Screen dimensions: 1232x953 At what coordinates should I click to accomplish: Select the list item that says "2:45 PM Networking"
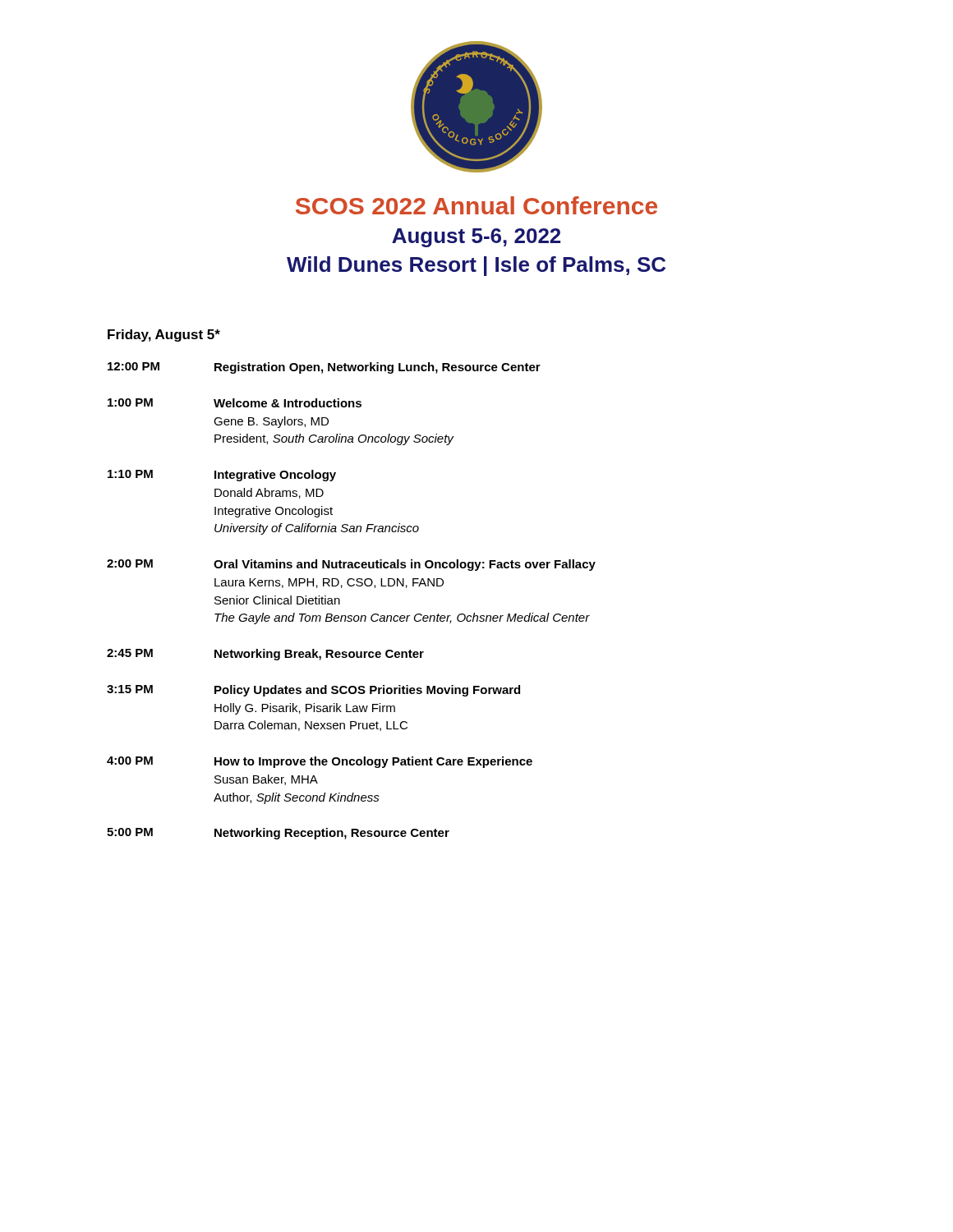pyautogui.click(x=265, y=655)
